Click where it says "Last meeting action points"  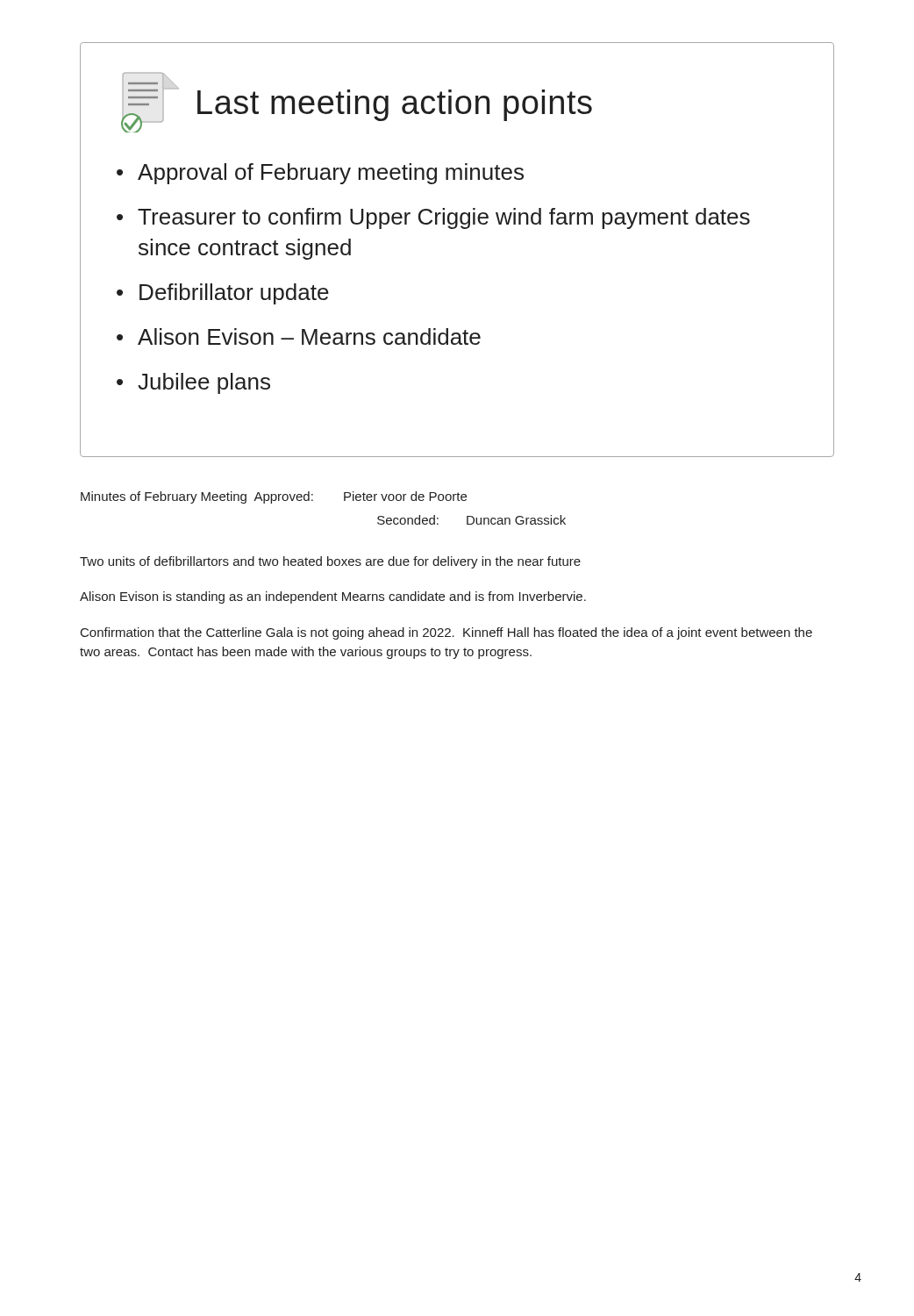click(394, 102)
